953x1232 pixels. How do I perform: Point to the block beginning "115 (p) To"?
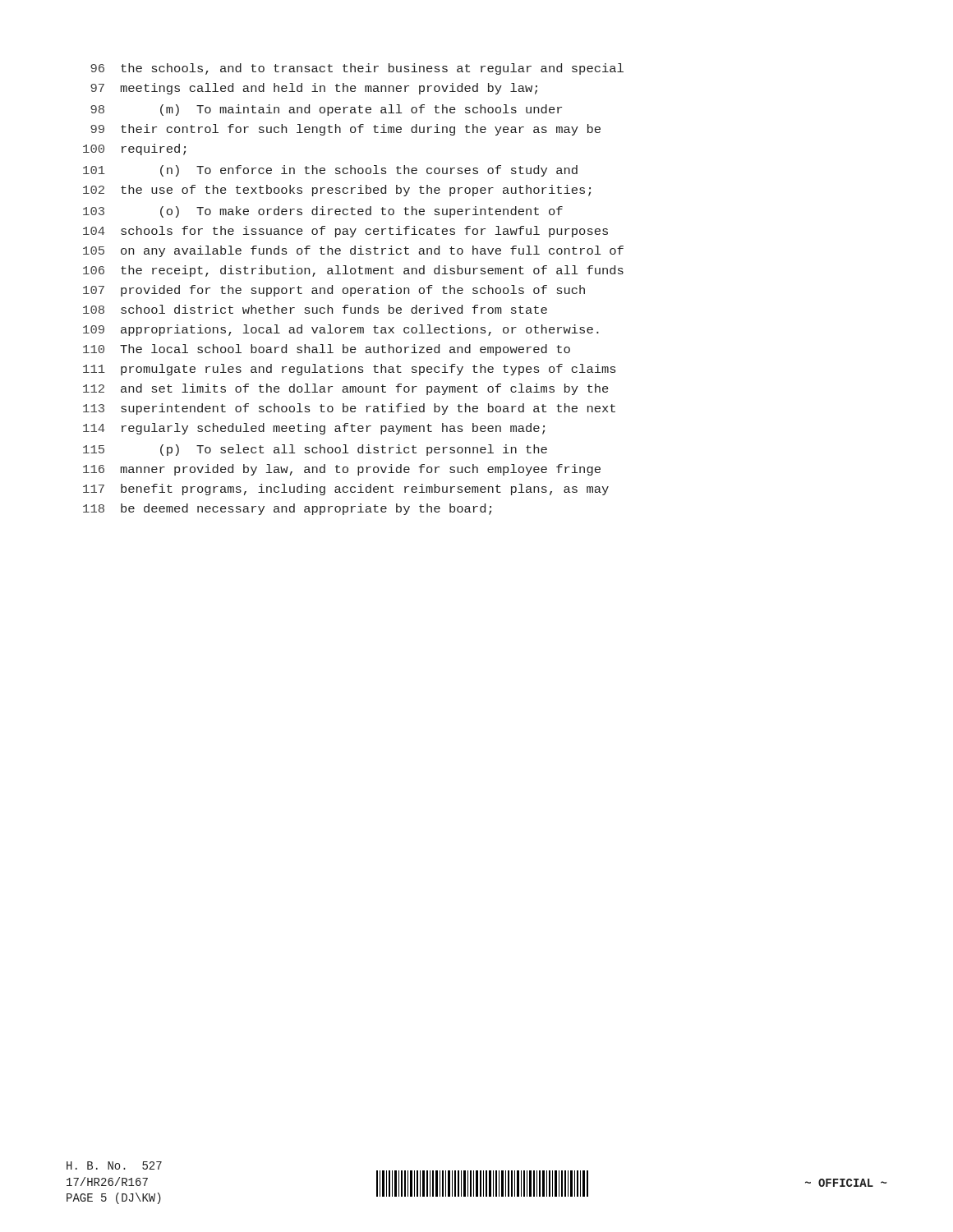pos(476,480)
